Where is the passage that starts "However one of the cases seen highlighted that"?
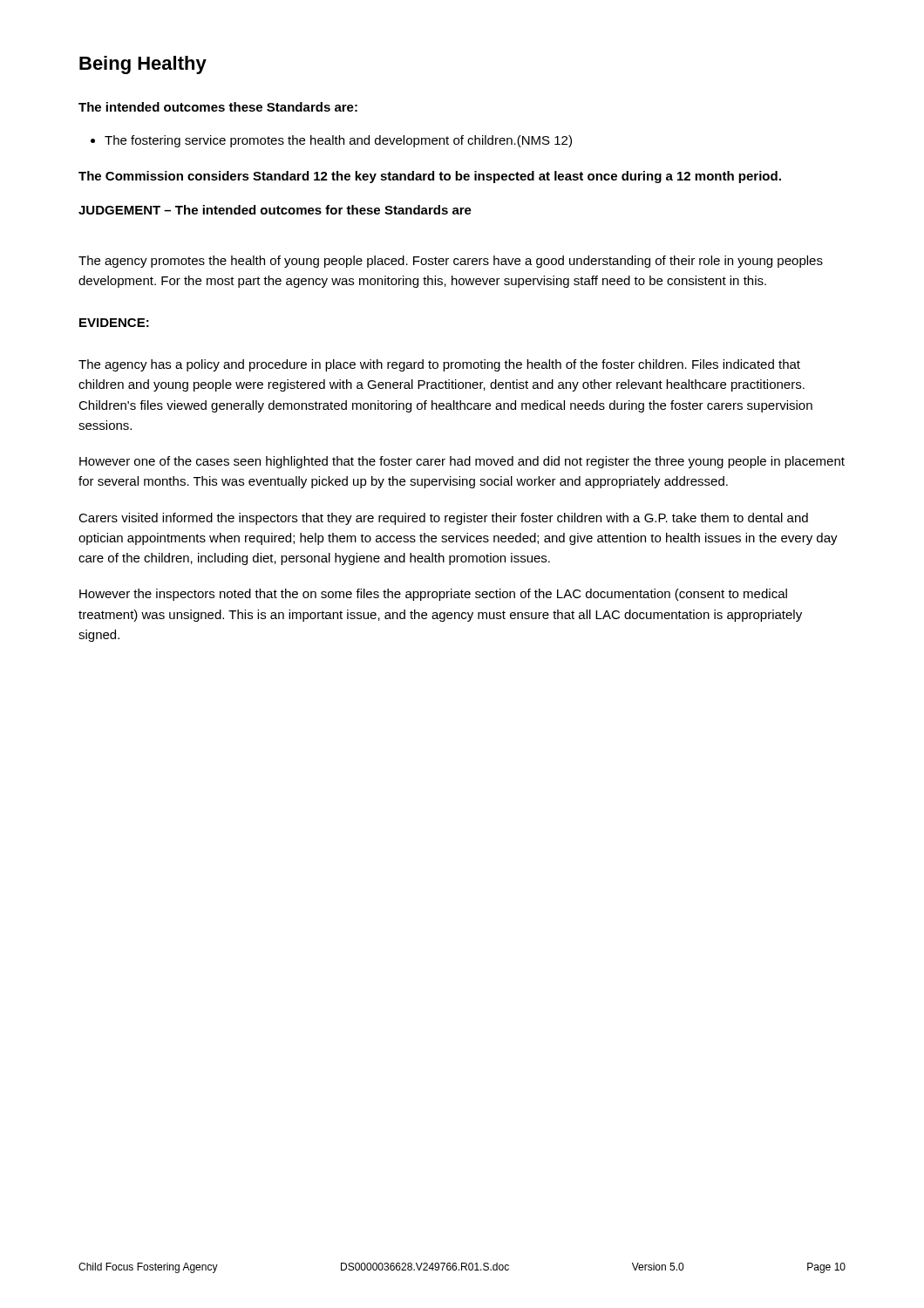 click(x=462, y=471)
